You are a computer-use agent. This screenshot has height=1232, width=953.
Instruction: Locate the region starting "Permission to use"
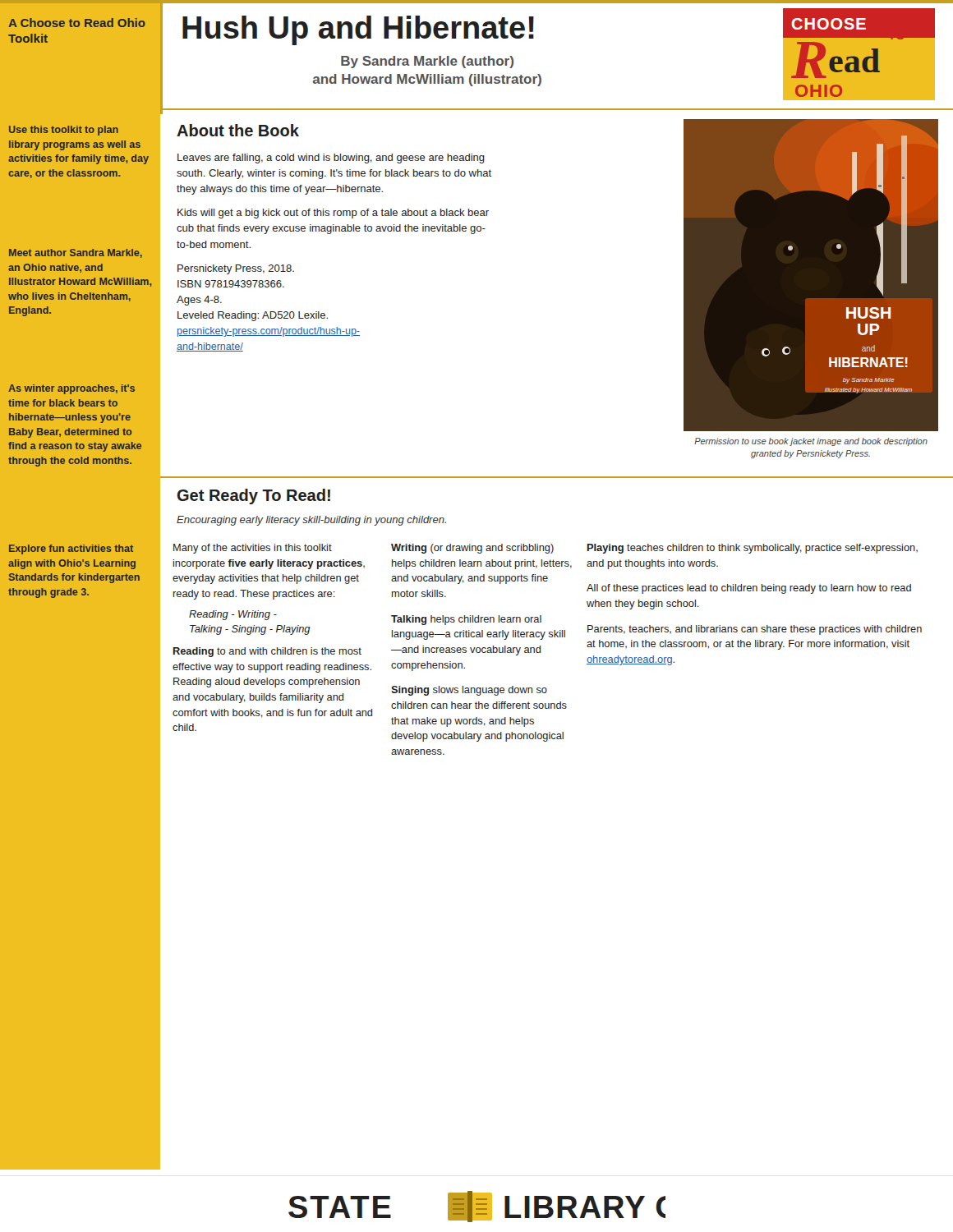(x=811, y=447)
